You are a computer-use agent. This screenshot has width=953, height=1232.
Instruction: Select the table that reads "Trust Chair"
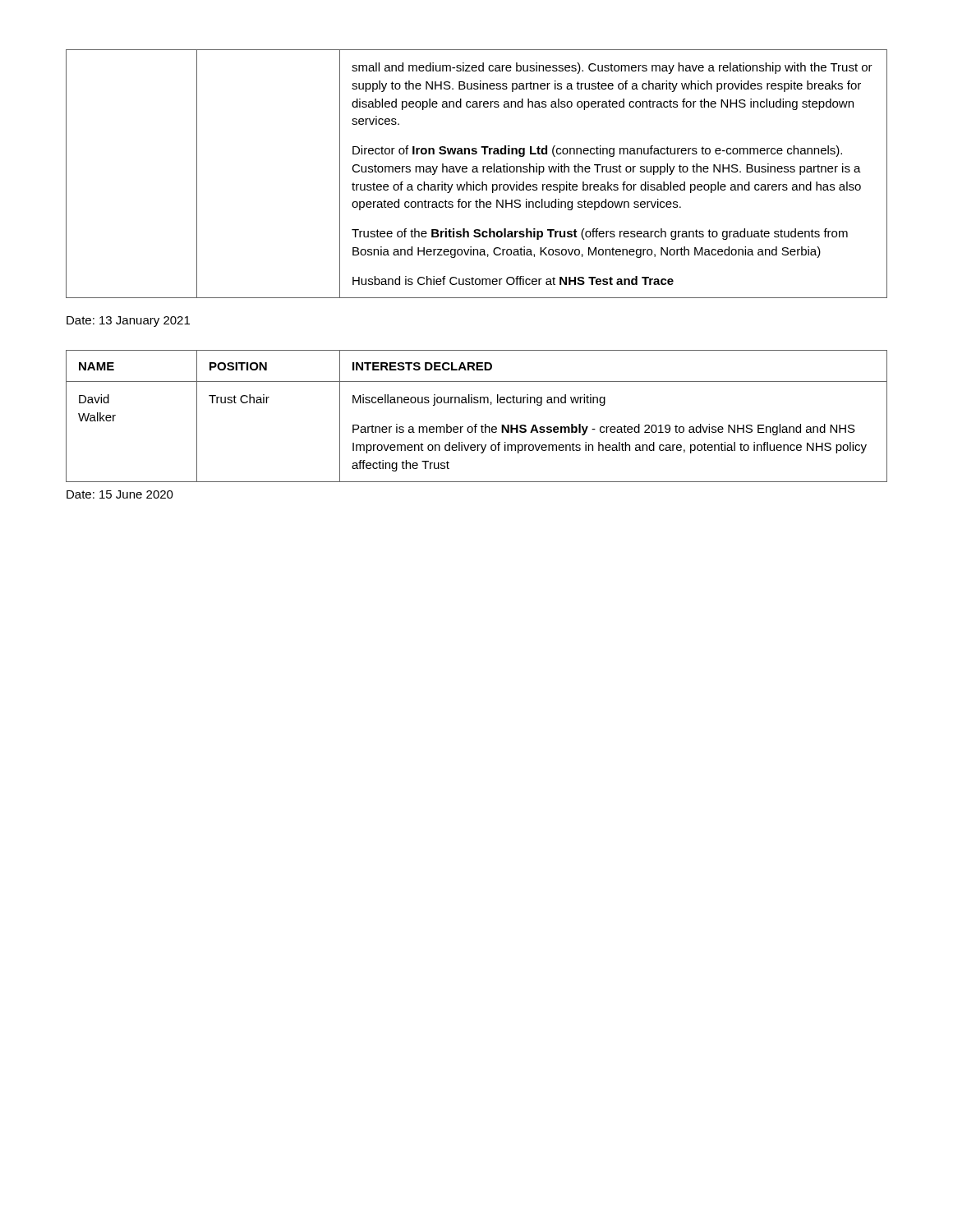point(476,416)
